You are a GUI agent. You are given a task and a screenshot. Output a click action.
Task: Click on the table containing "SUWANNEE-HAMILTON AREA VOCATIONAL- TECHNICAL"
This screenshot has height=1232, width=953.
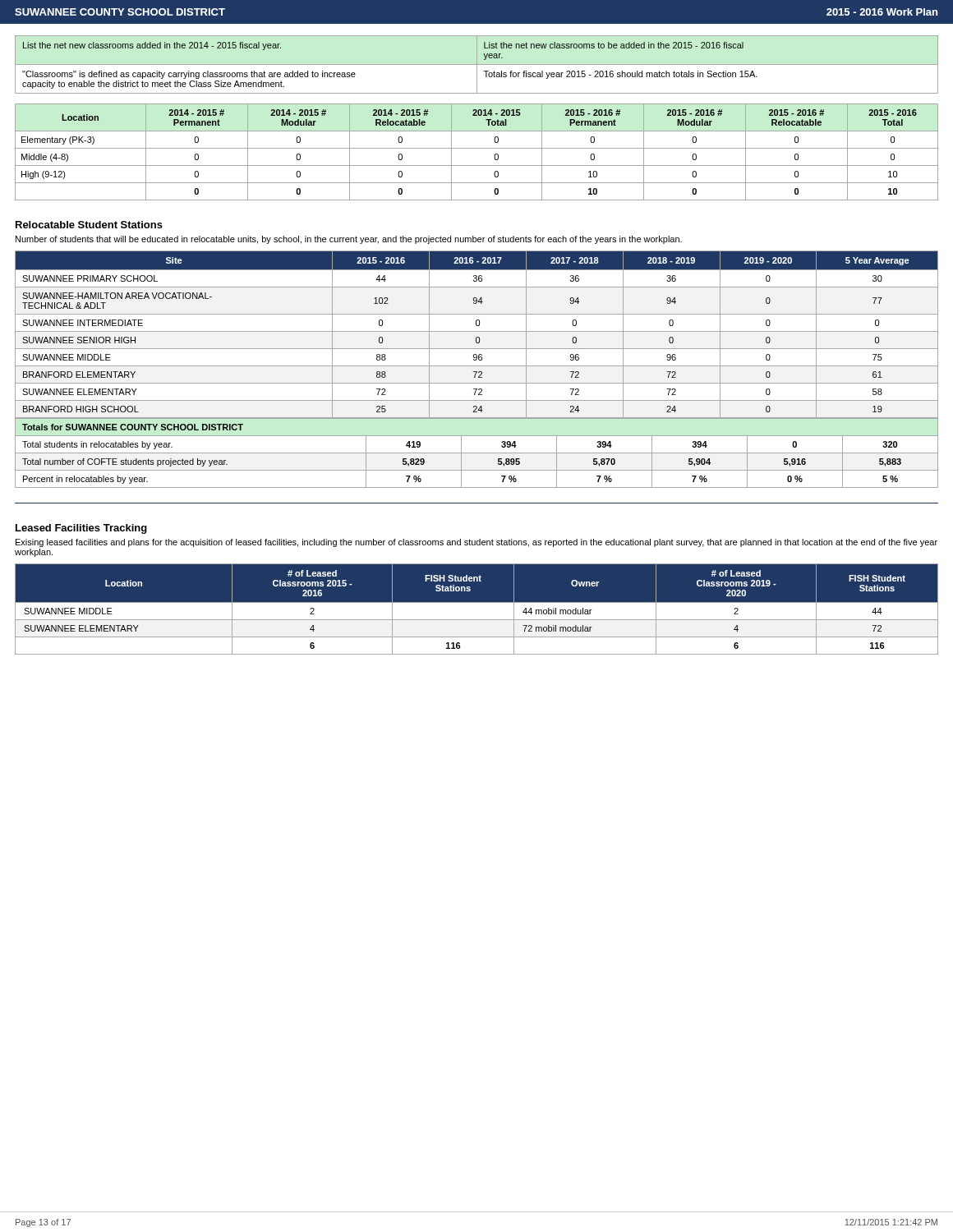[x=476, y=369]
